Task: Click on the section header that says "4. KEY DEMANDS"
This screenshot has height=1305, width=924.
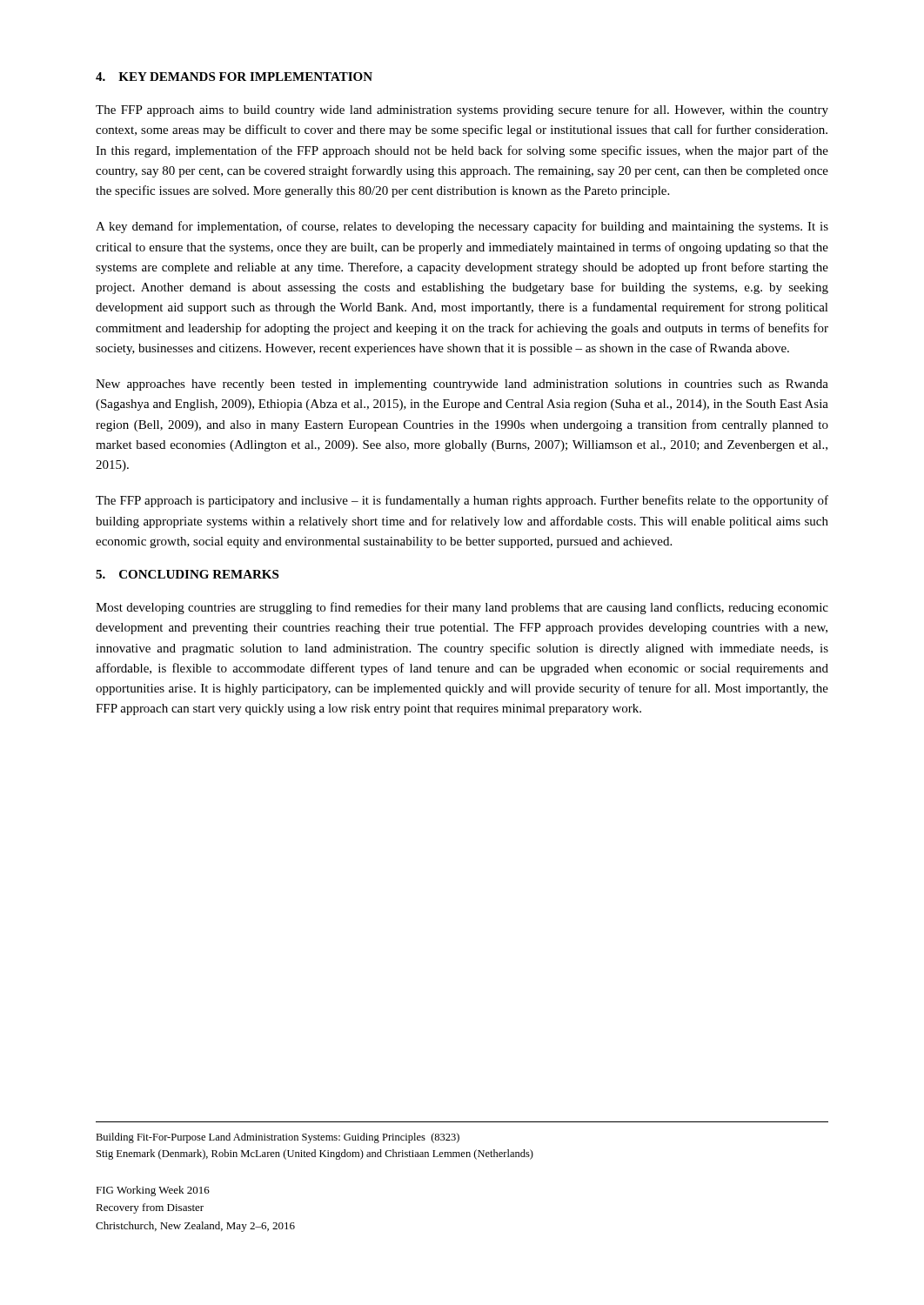Action: tap(234, 77)
